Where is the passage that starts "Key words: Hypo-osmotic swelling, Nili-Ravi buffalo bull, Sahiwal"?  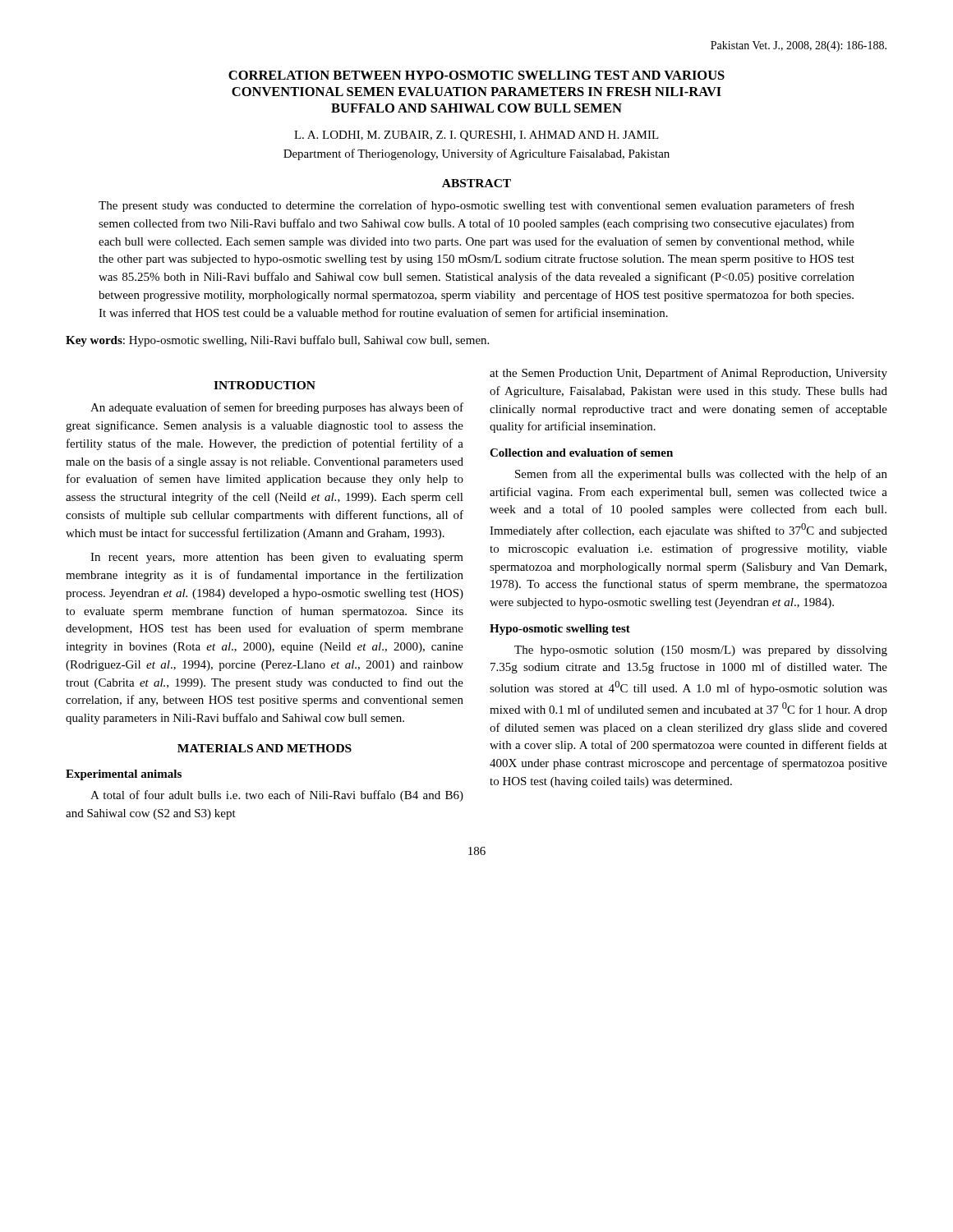click(278, 340)
